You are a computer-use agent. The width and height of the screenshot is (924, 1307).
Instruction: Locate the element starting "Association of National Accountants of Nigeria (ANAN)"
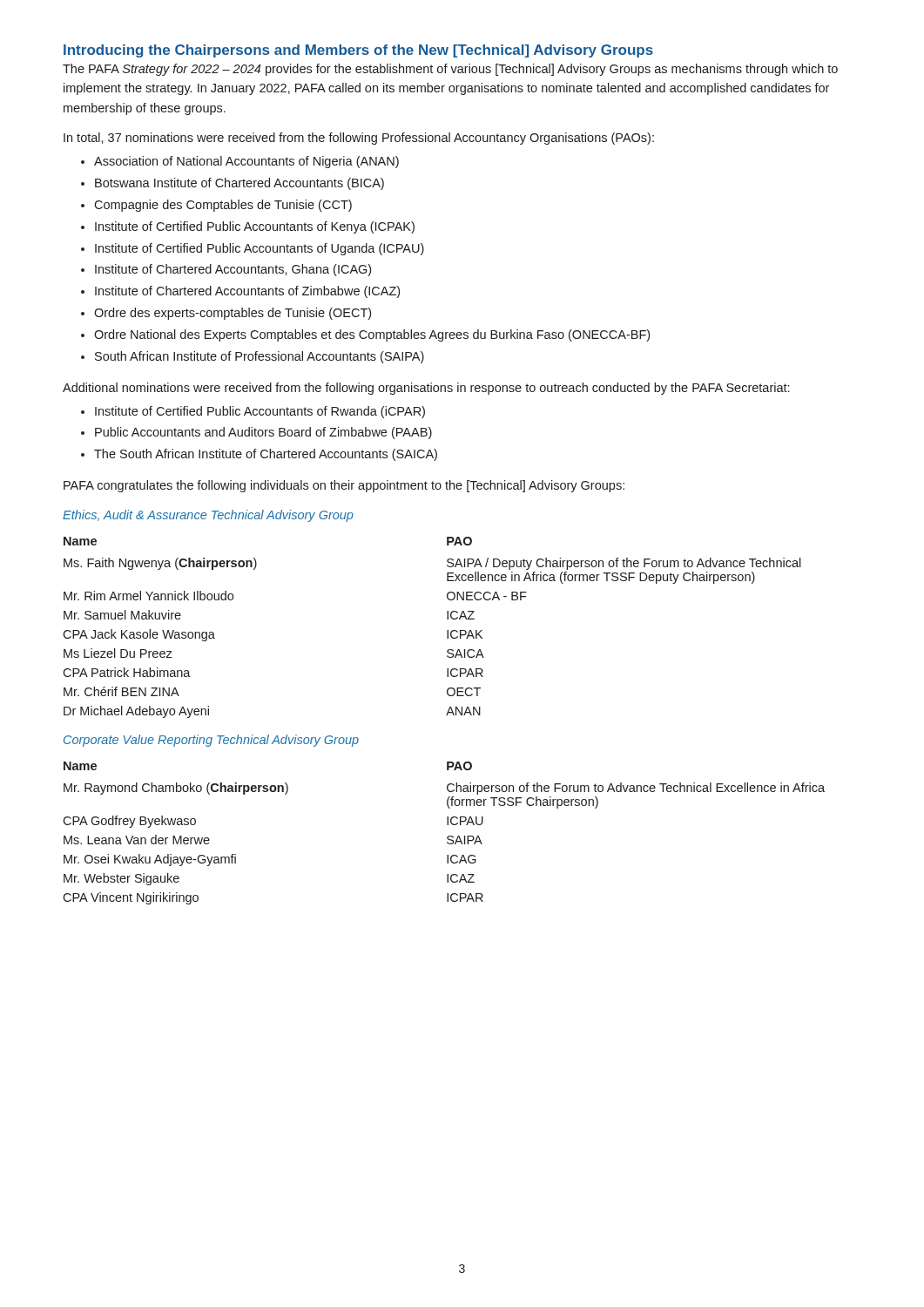[x=247, y=161]
